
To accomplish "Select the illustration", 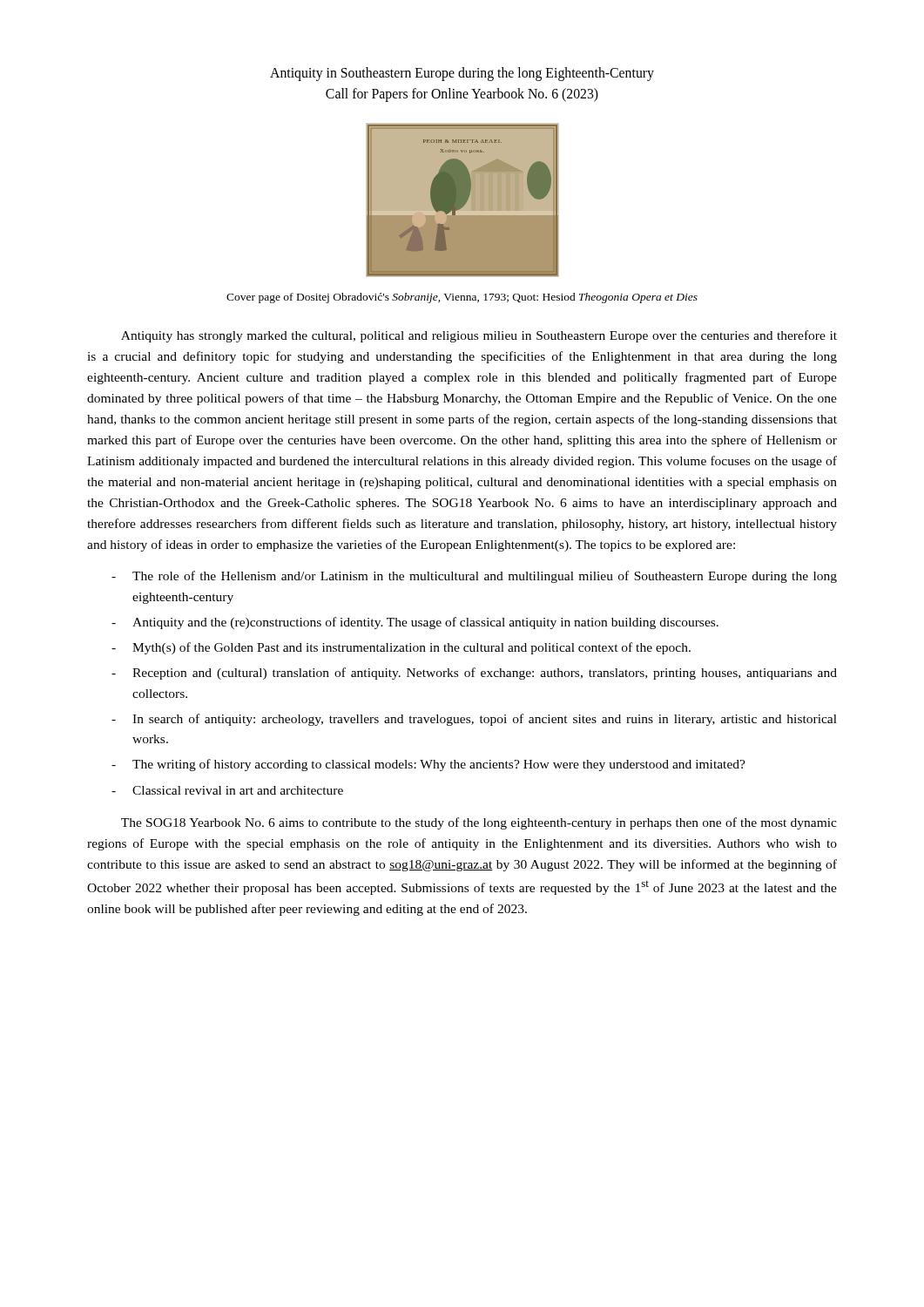I will pyautogui.click(x=462, y=202).
